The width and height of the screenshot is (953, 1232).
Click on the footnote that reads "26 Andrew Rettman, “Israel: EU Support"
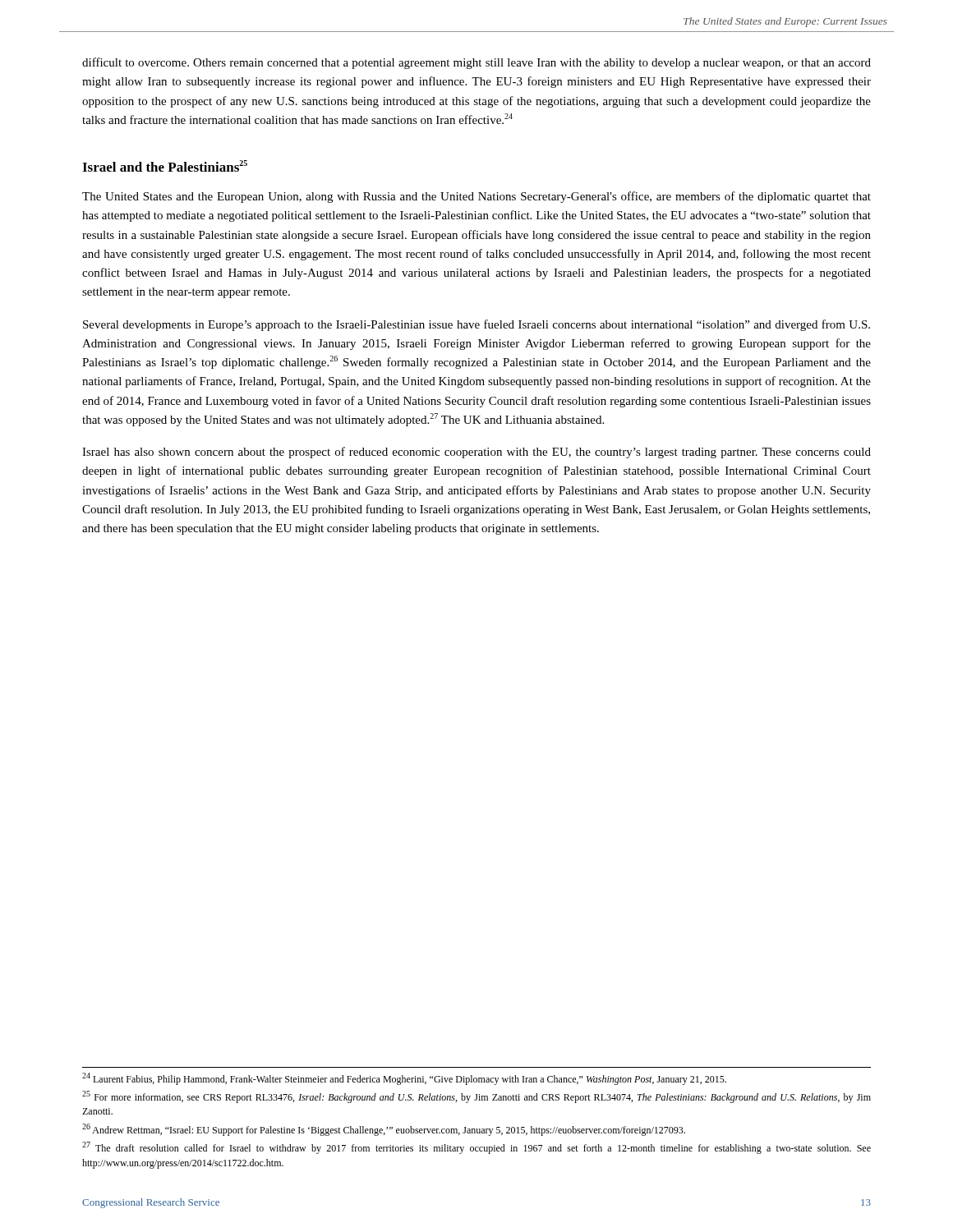[384, 1130]
